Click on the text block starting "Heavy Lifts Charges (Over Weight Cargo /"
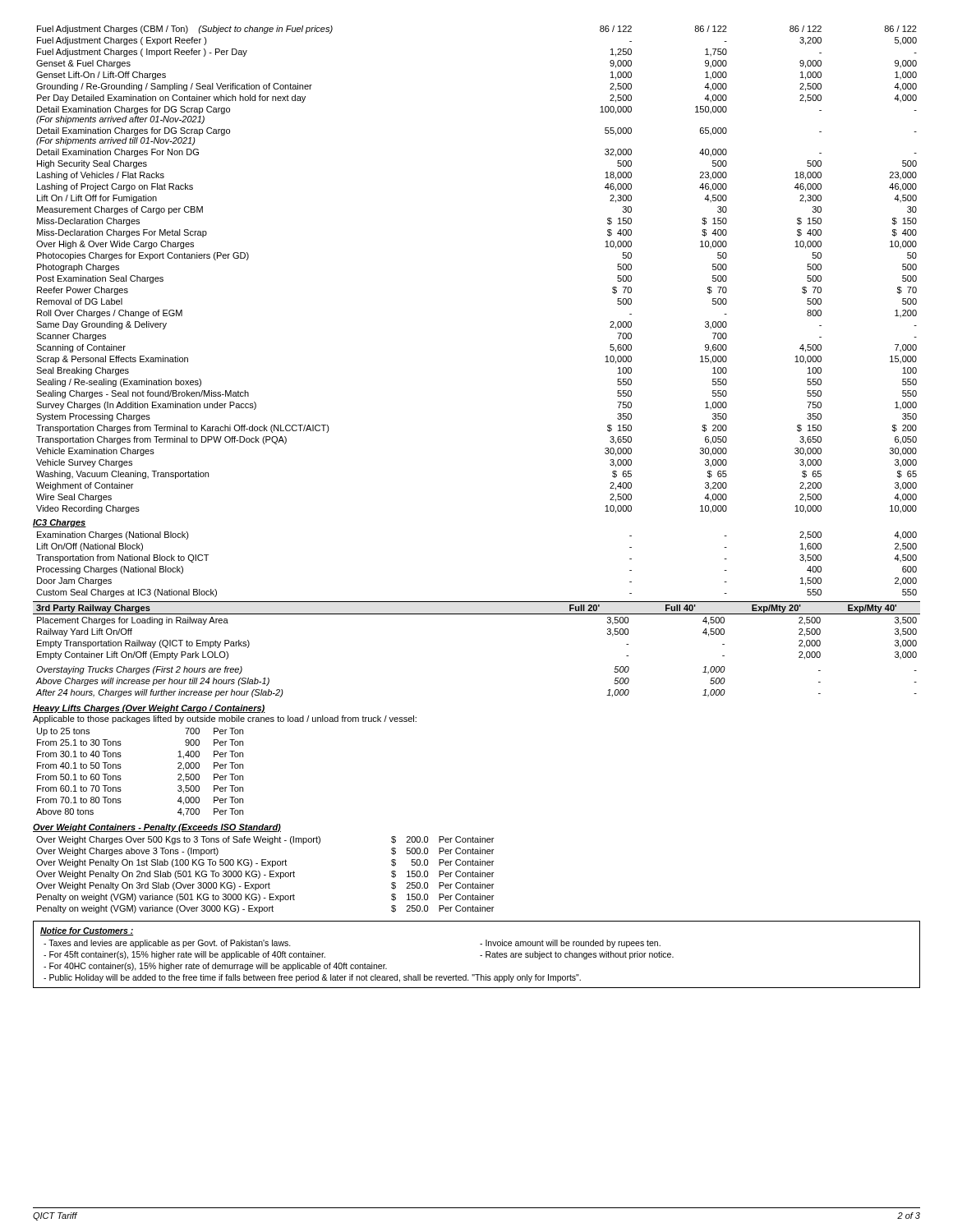This screenshot has height=1232, width=953. [149, 708]
